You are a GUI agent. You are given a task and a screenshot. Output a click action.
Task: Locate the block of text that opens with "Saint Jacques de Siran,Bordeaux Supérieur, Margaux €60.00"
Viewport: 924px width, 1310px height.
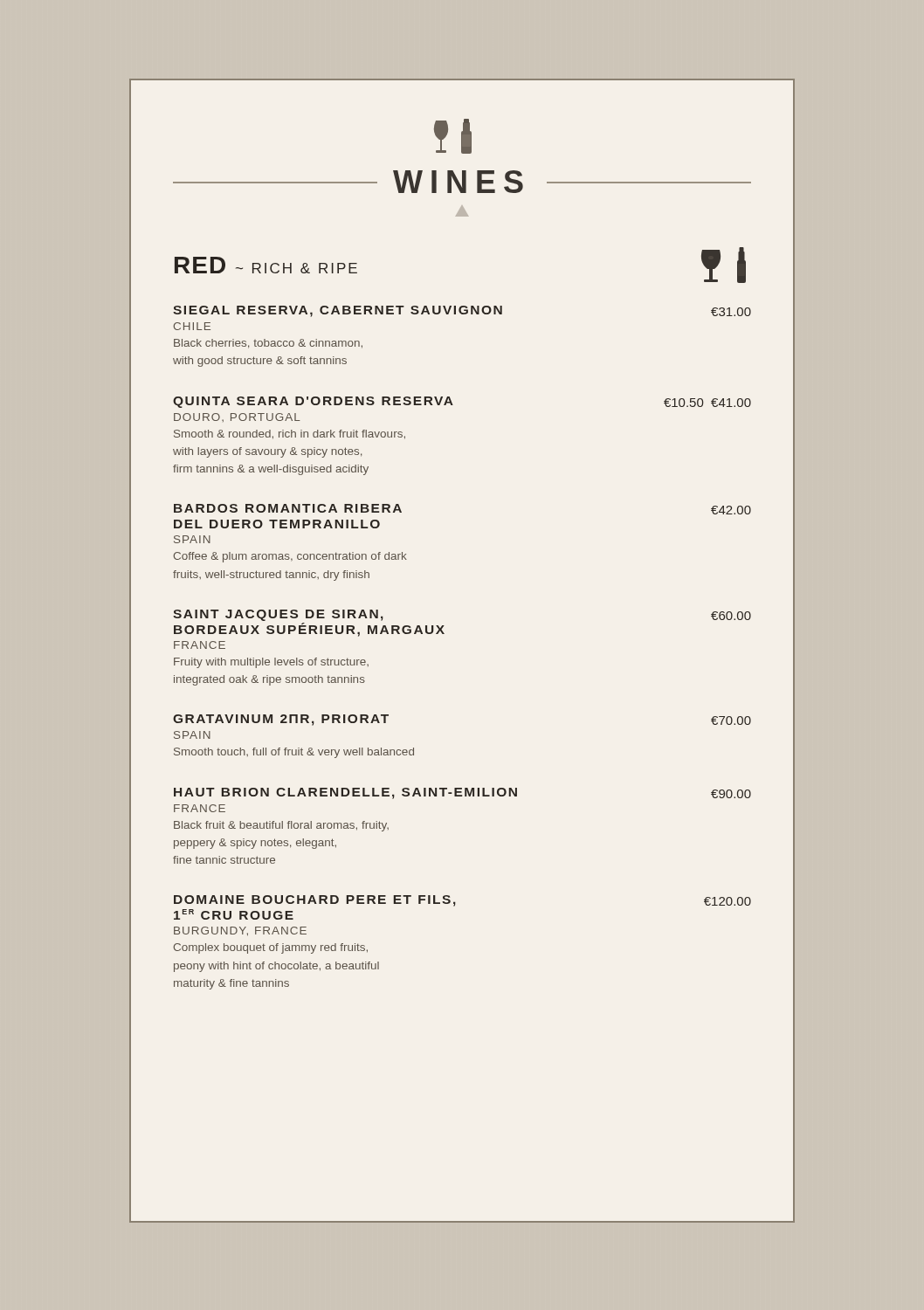(271, 616)
